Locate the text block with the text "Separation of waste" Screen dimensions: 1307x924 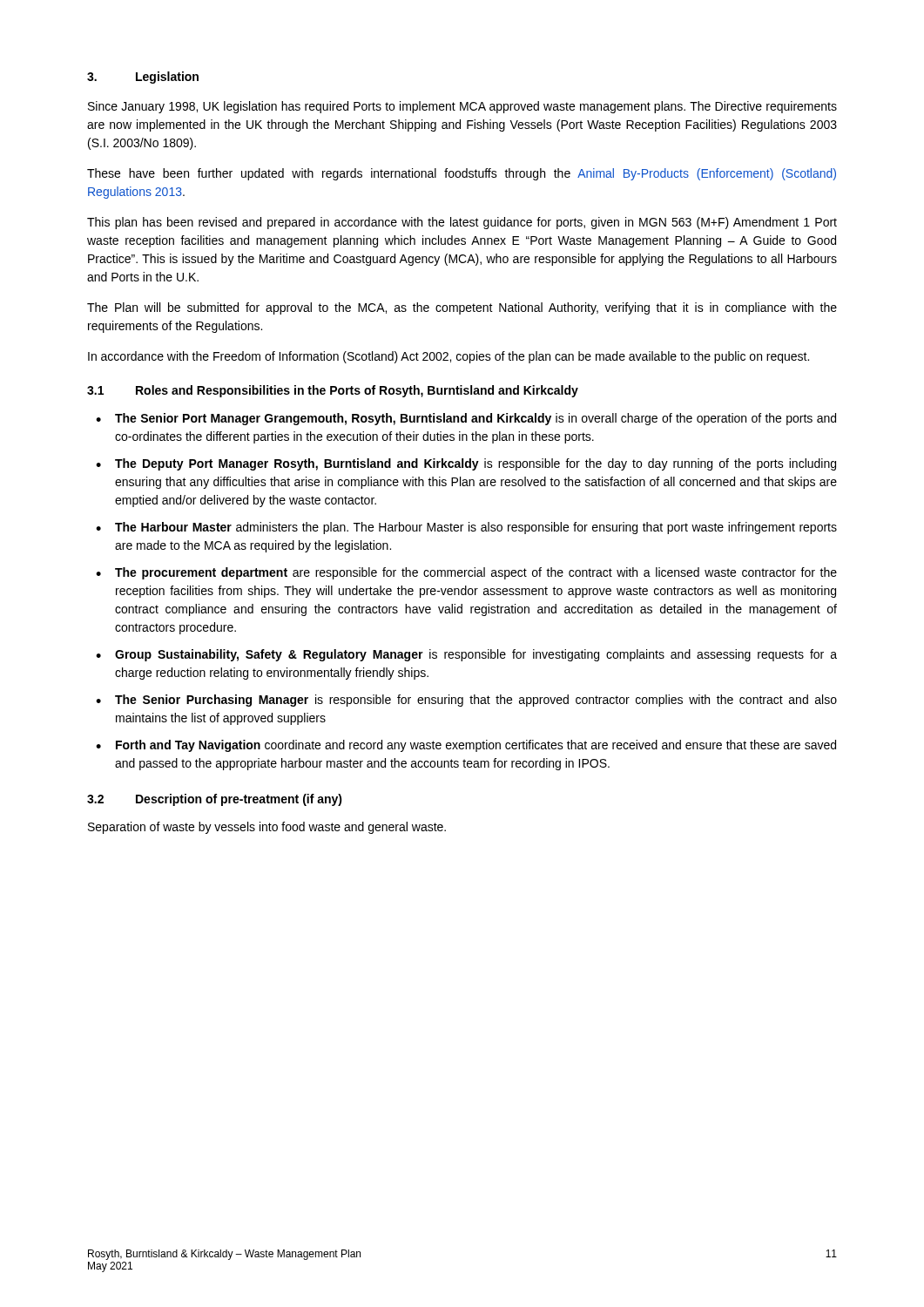(x=267, y=827)
